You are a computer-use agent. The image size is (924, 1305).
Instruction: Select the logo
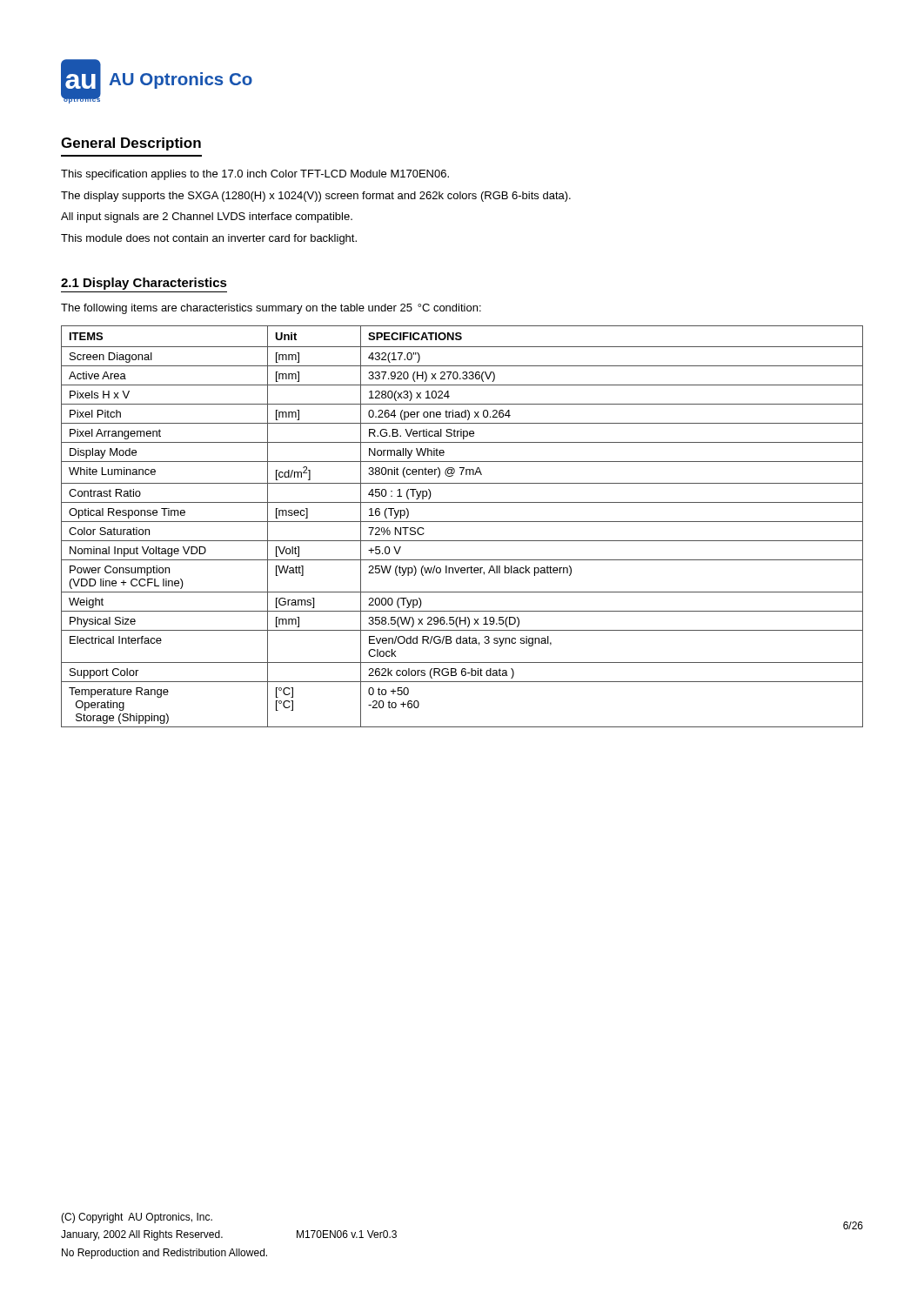click(x=462, y=80)
